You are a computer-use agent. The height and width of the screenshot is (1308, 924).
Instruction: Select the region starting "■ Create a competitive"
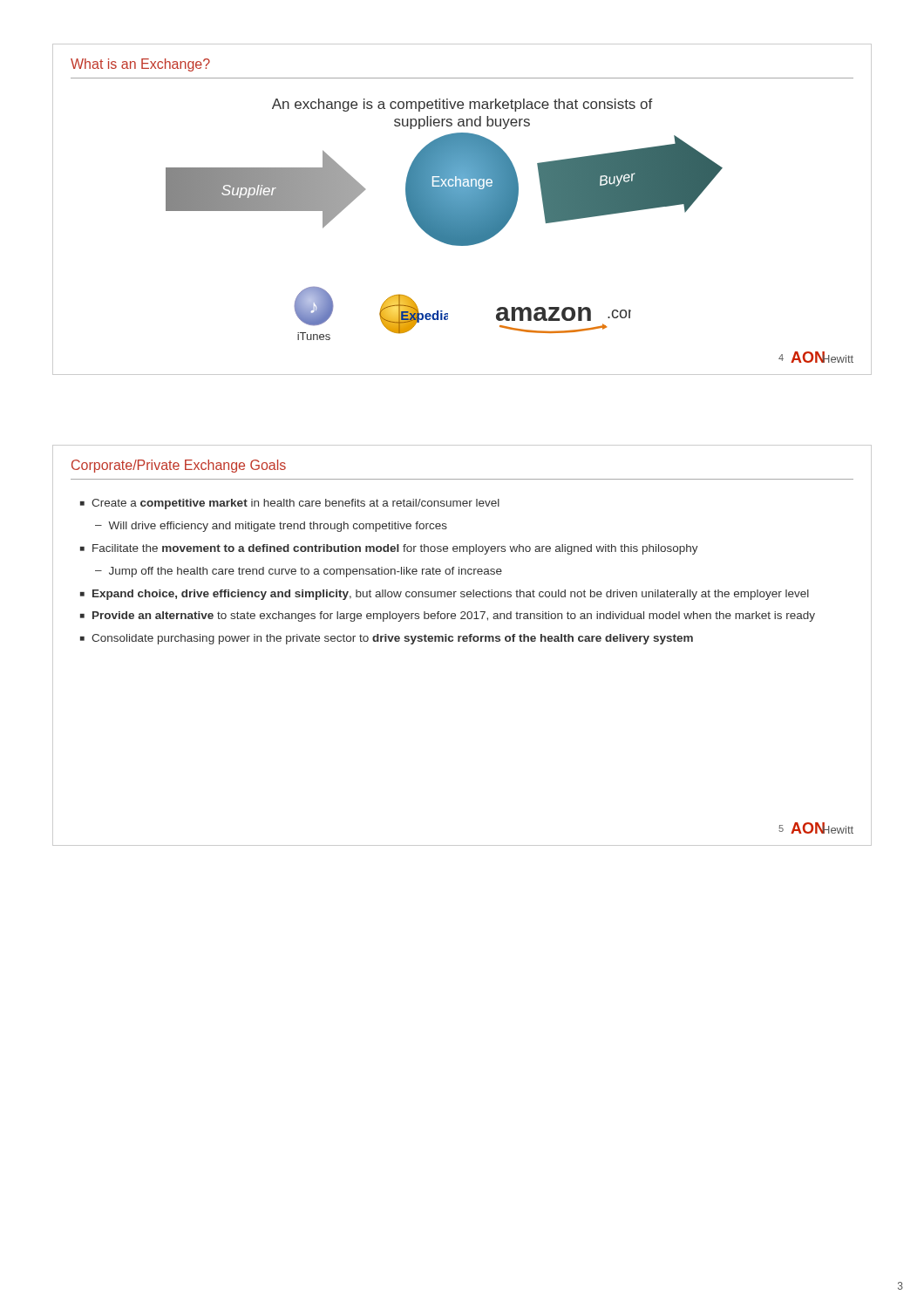290,504
